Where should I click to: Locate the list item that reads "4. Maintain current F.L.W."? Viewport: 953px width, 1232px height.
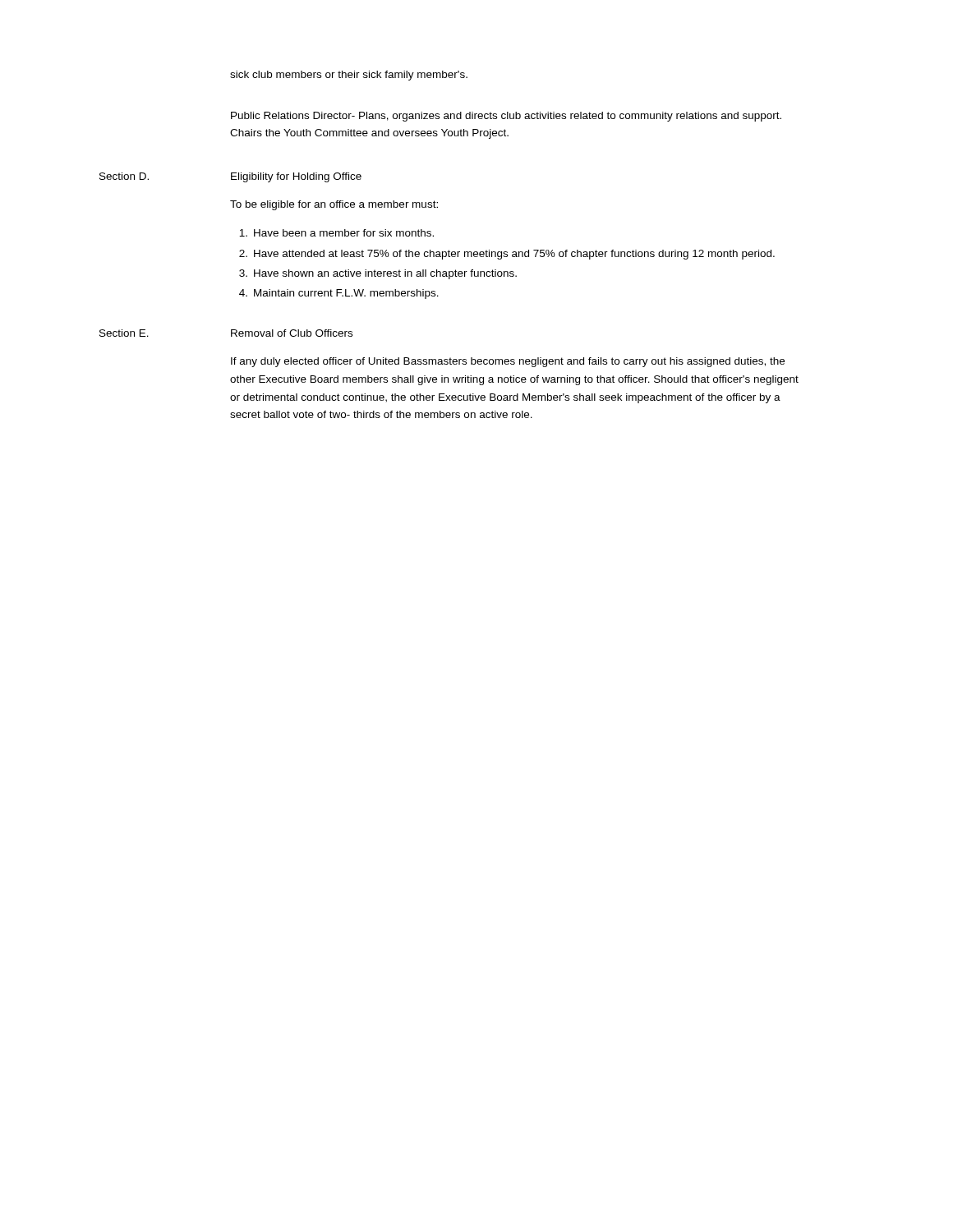pos(339,294)
